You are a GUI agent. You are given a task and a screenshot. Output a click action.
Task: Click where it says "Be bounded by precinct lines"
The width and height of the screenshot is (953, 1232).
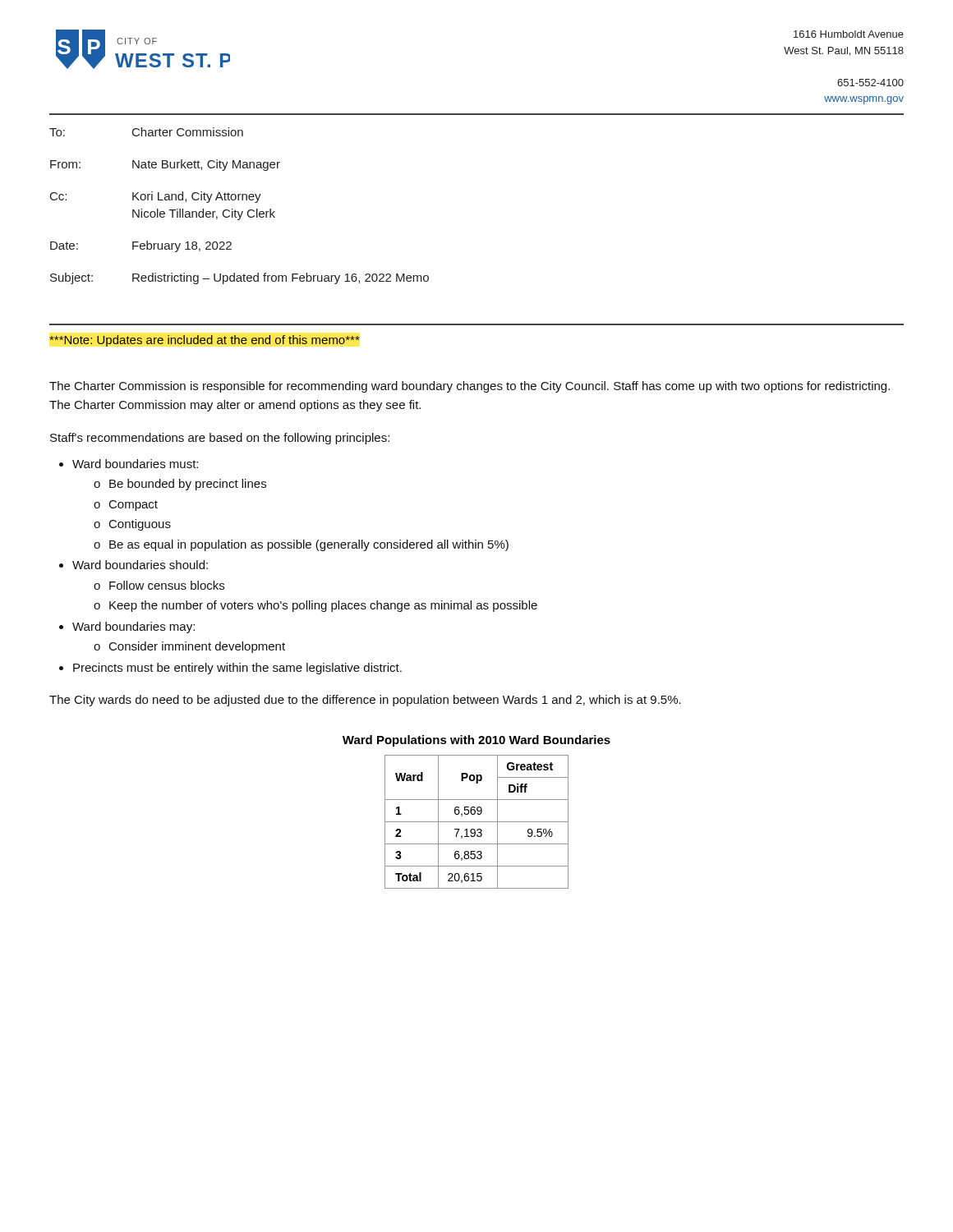click(x=188, y=484)
